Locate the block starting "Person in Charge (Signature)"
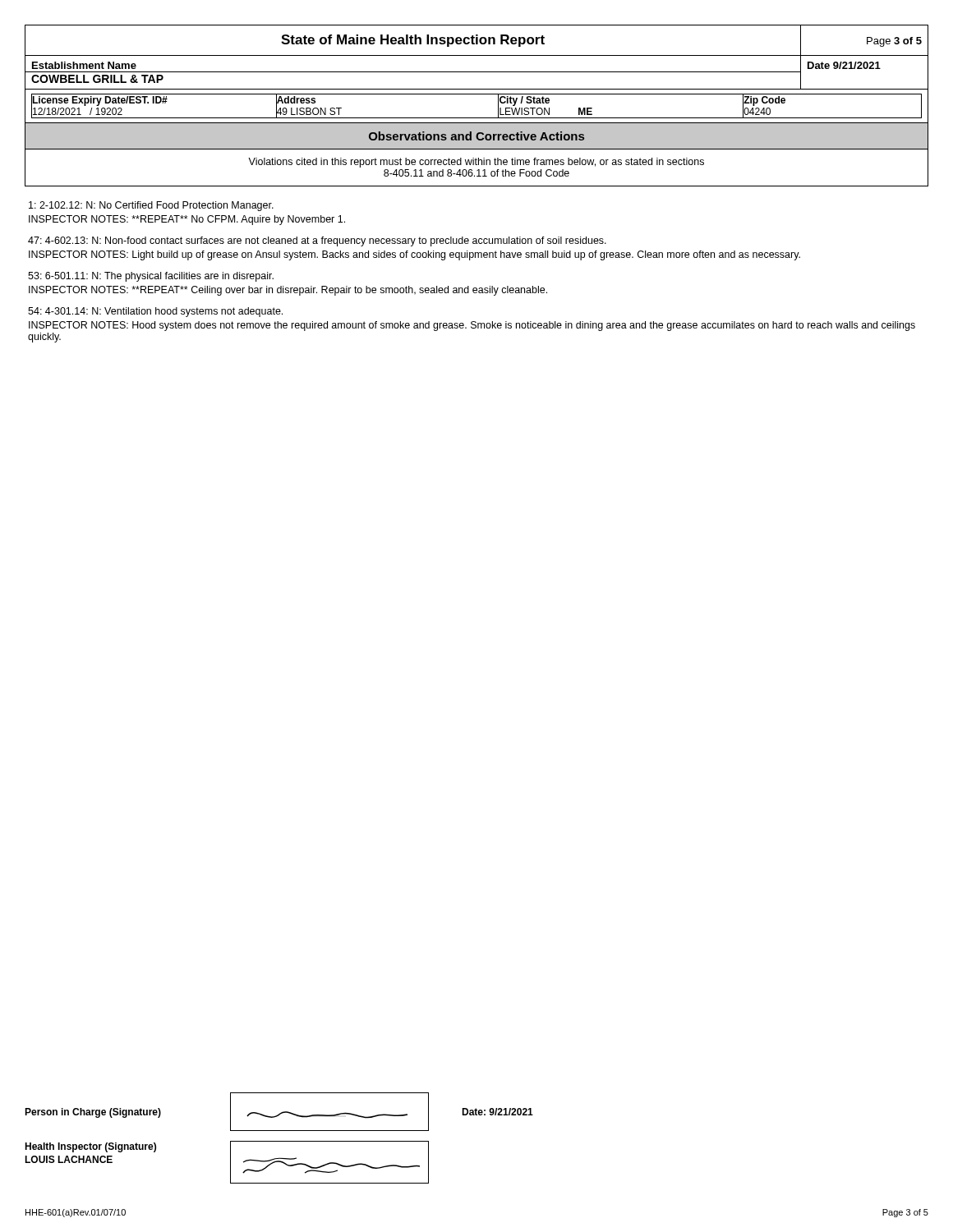 coord(93,1112)
